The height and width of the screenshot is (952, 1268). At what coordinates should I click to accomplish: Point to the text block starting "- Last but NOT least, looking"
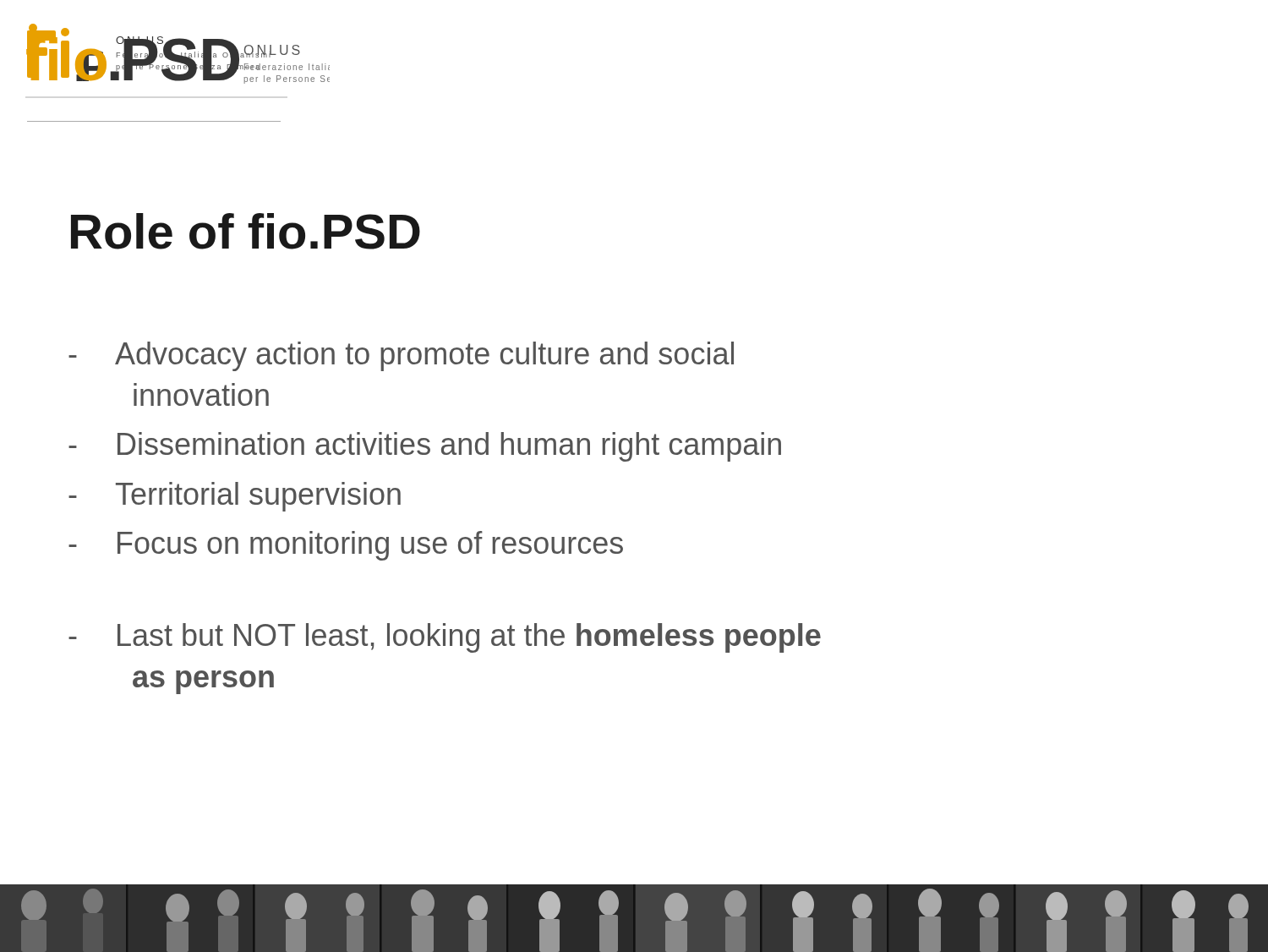tap(444, 657)
